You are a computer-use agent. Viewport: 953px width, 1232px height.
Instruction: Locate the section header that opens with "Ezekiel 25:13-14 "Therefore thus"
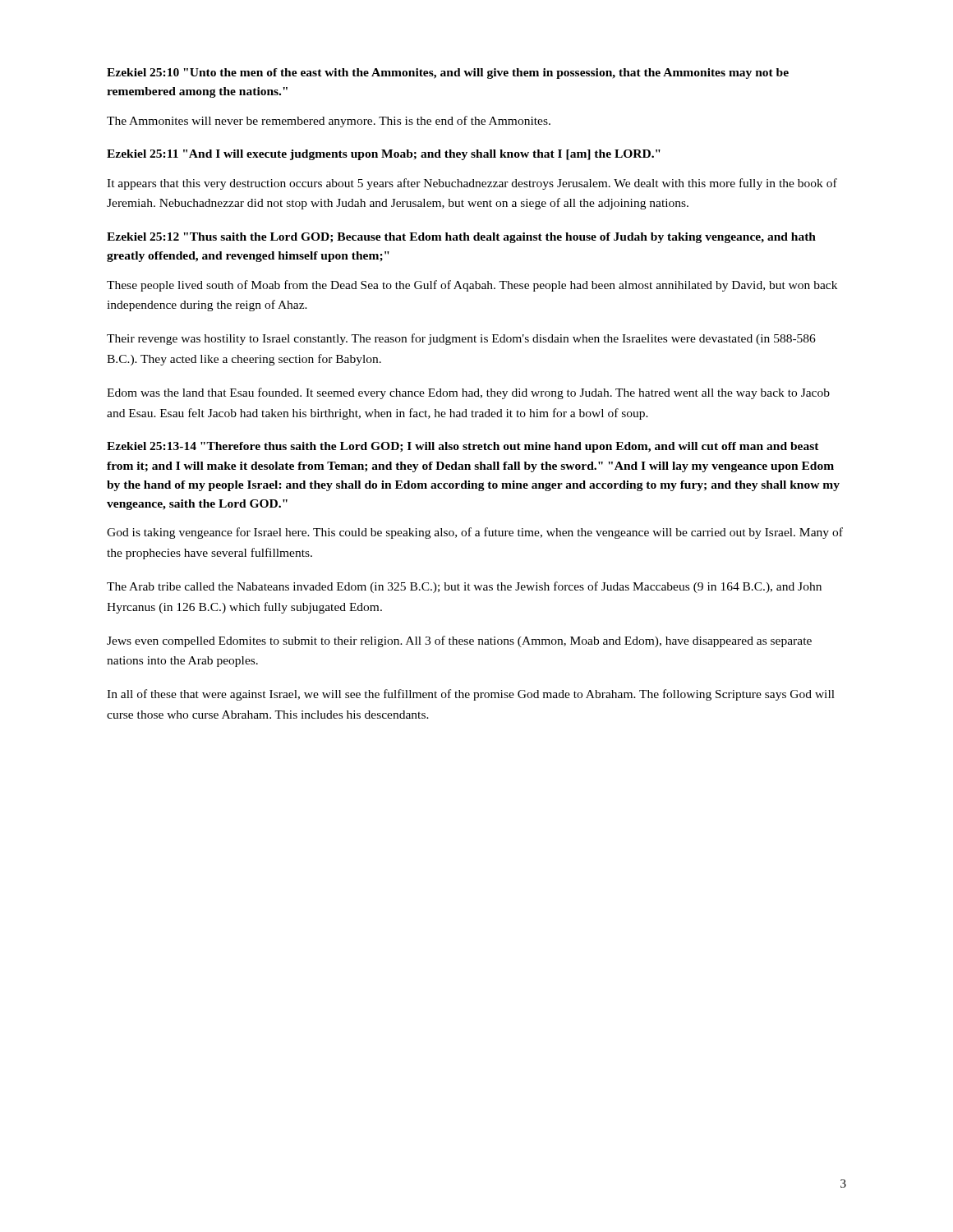tap(473, 475)
